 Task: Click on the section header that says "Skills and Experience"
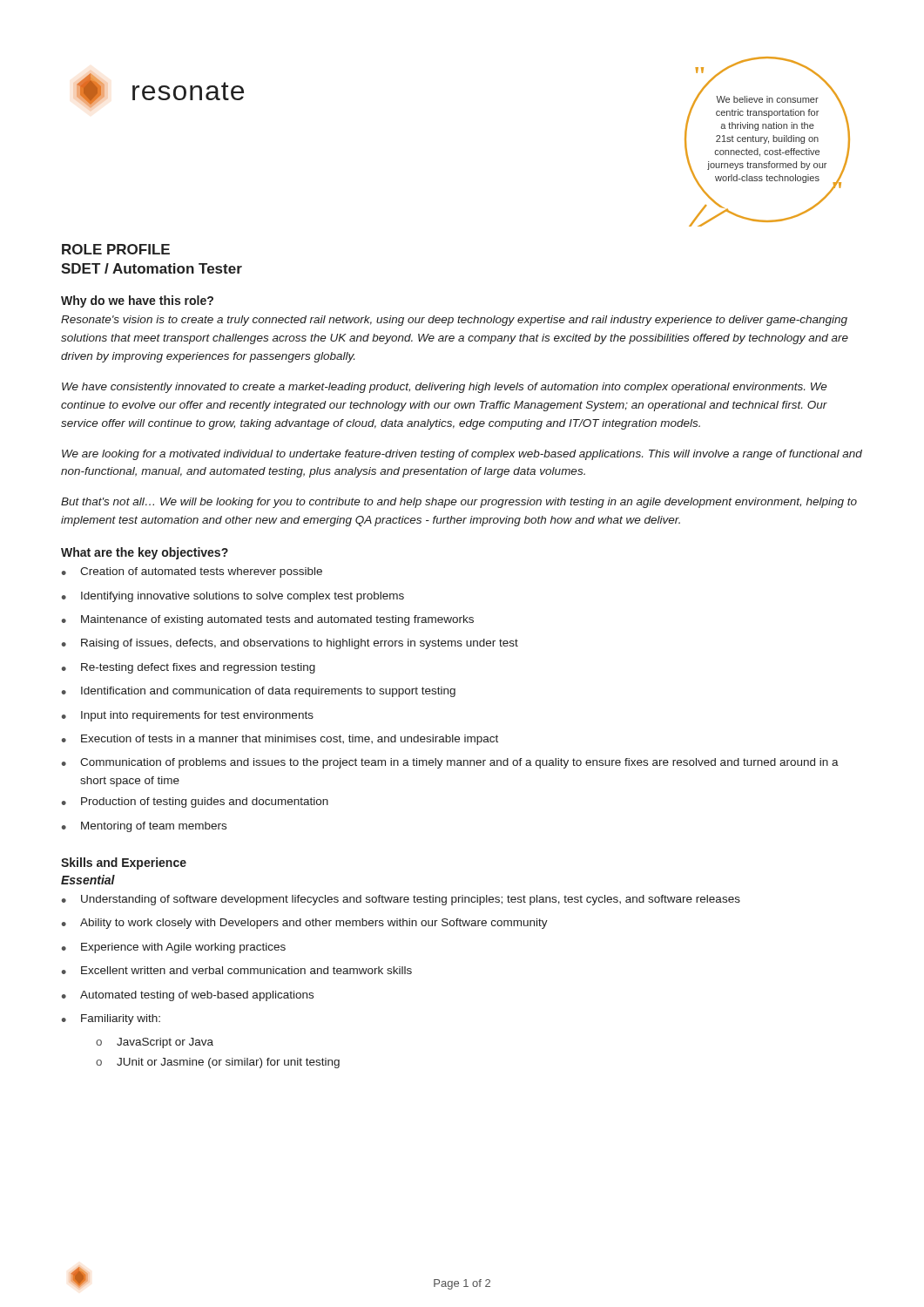pyautogui.click(x=124, y=863)
